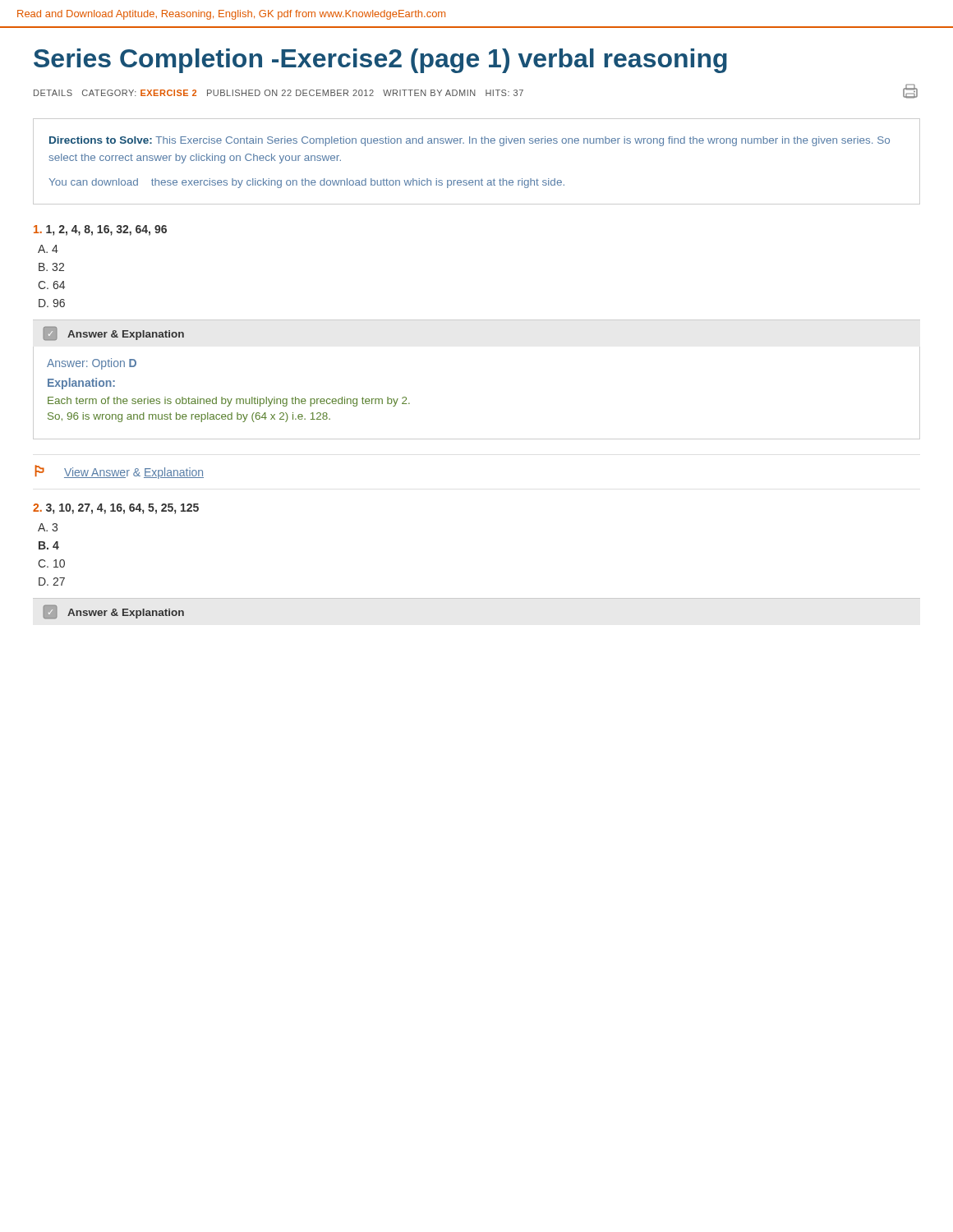
Task: Where does it say "C. 64"?
Action: coord(52,285)
